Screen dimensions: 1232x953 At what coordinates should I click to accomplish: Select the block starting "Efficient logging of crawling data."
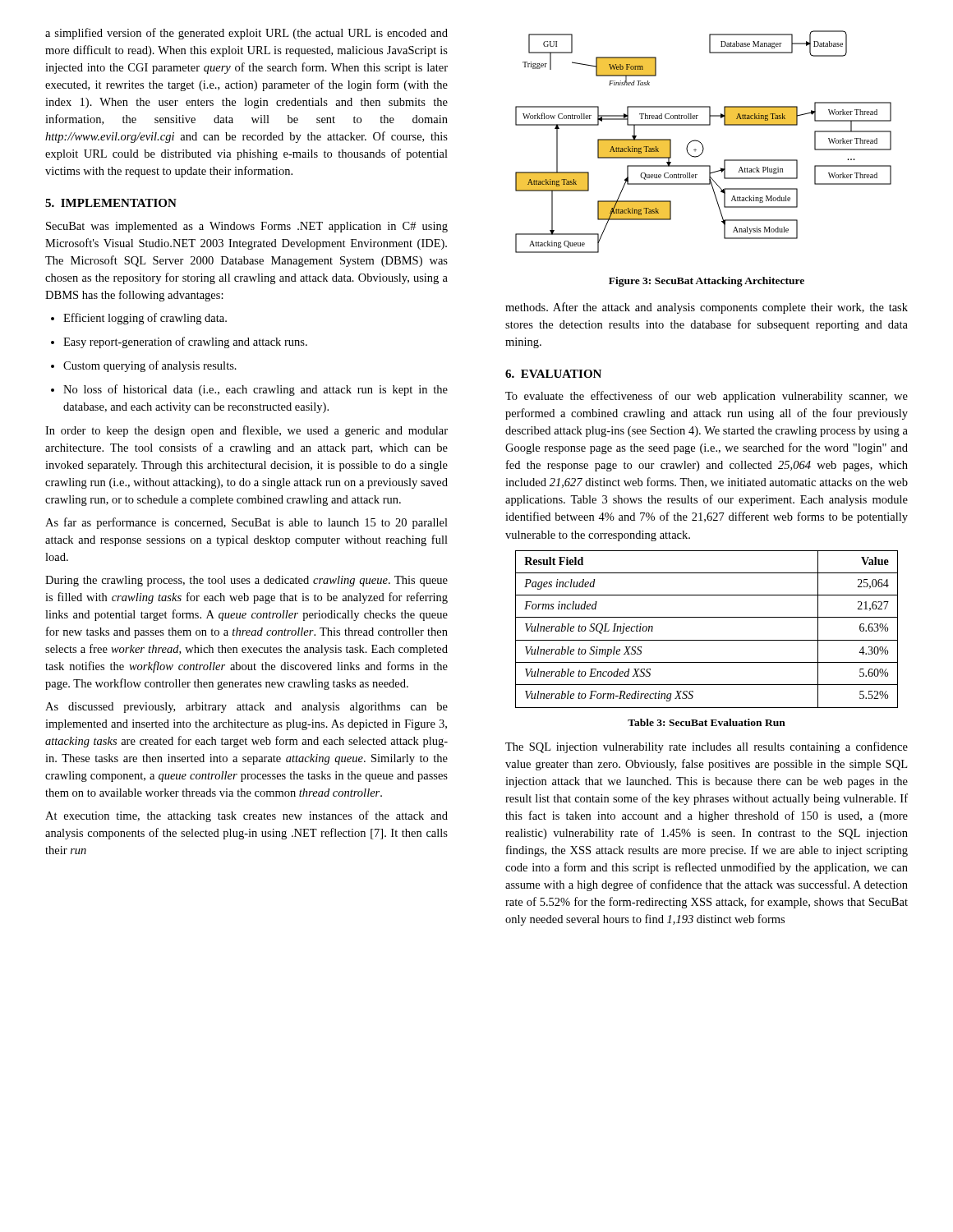[139, 319]
